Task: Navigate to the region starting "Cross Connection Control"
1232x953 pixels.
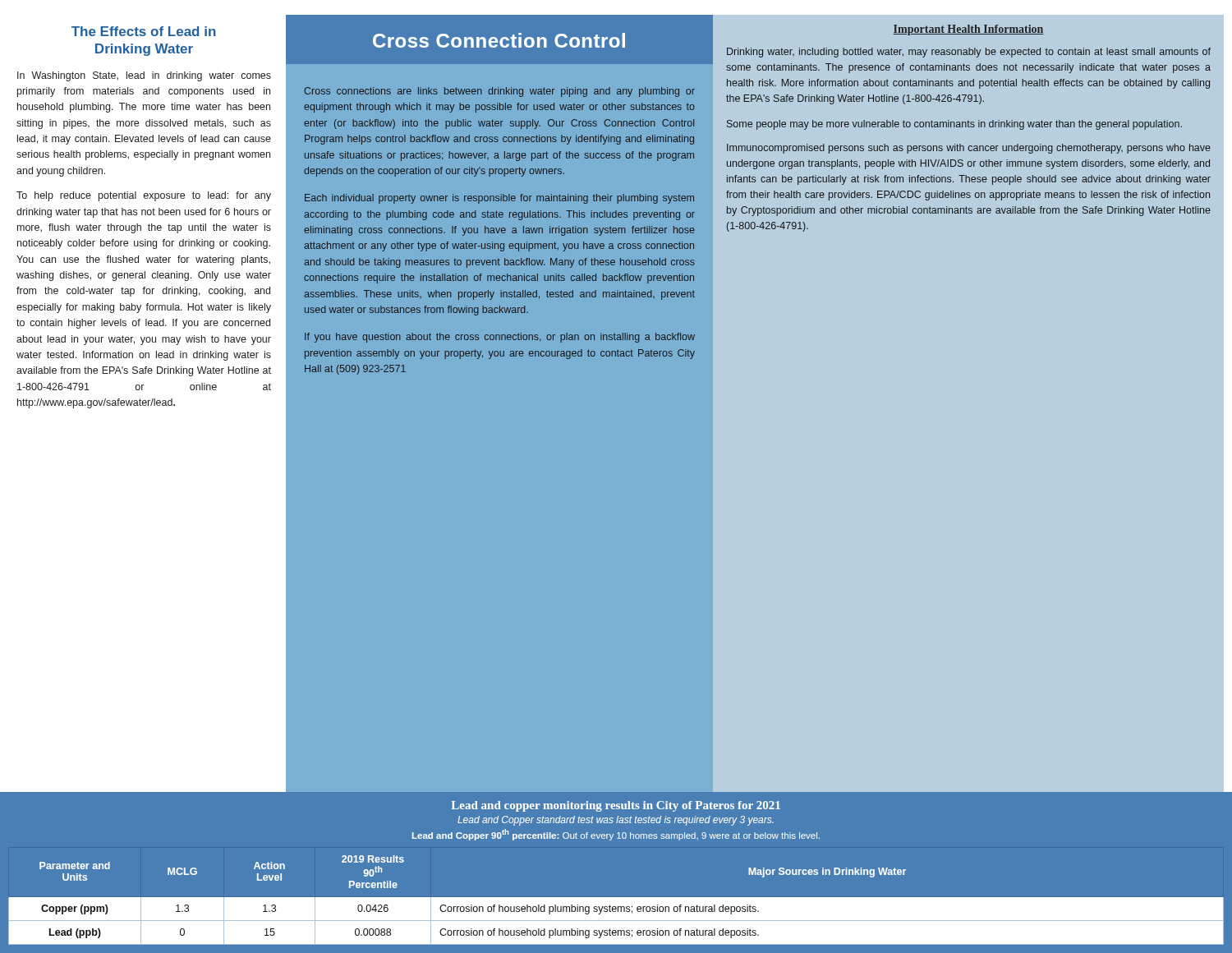Action: pos(499,41)
